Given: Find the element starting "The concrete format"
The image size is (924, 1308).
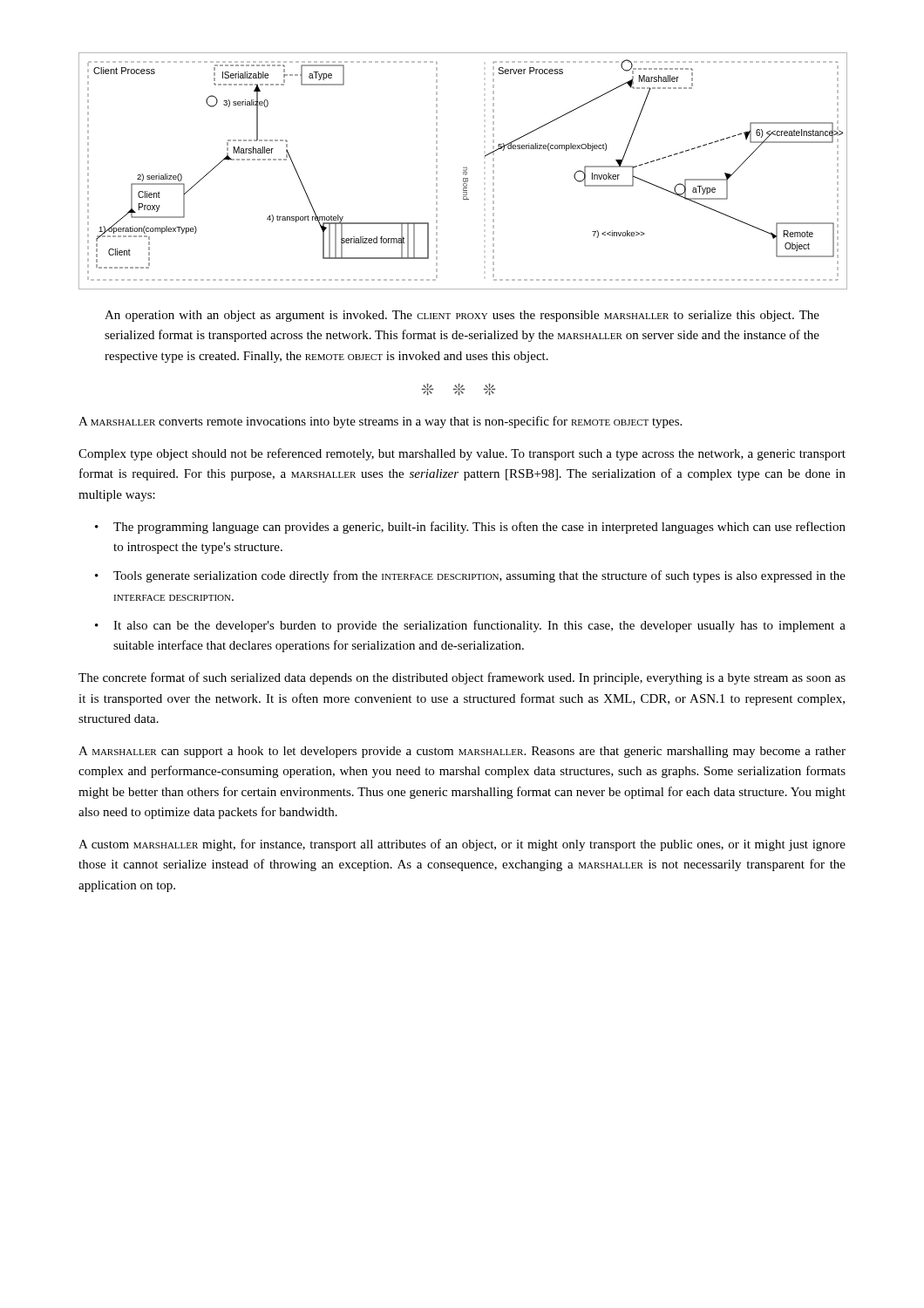Looking at the screenshot, I should point(462,698).
